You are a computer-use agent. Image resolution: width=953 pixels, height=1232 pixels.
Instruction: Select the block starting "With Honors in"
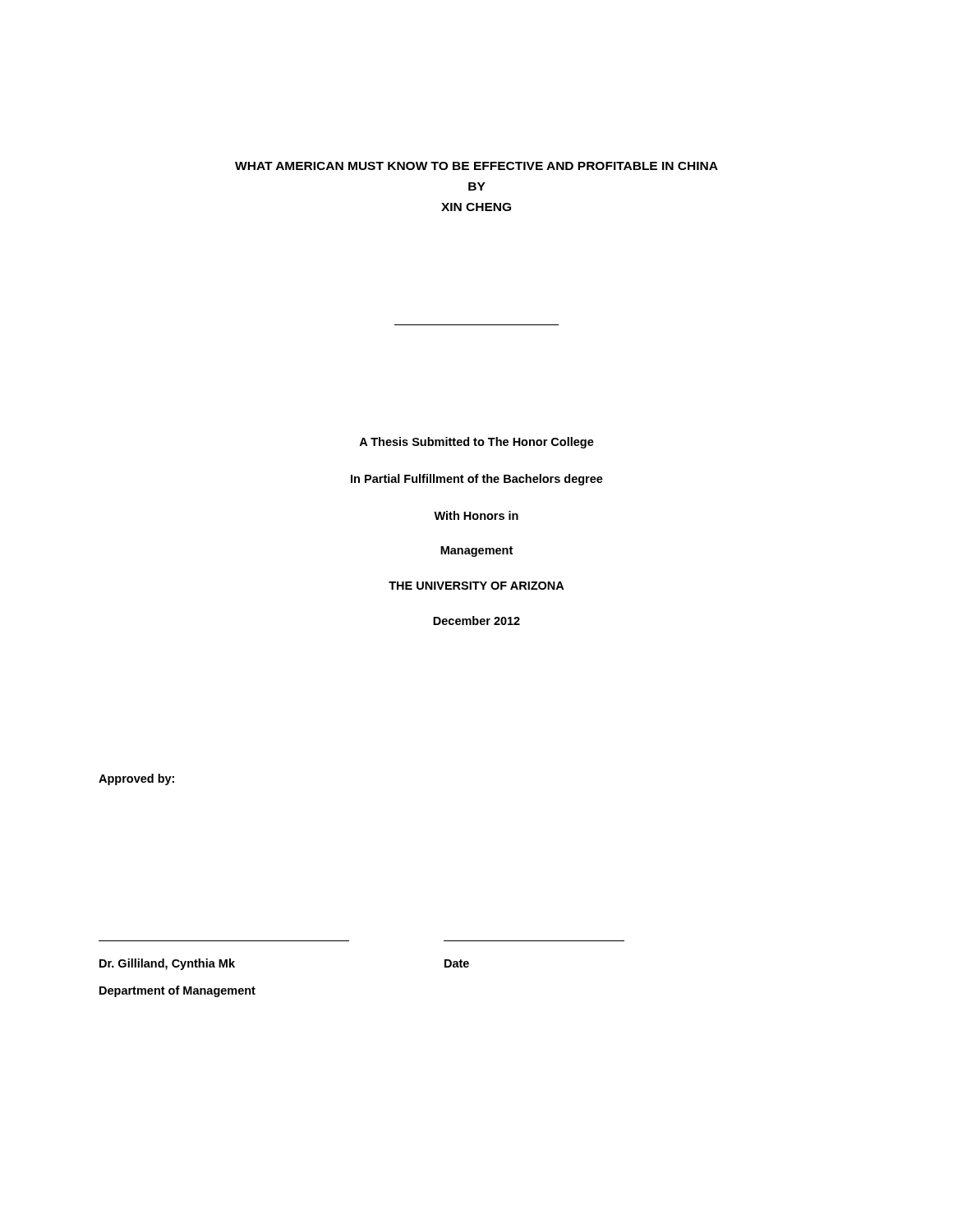tap(476, 516)
